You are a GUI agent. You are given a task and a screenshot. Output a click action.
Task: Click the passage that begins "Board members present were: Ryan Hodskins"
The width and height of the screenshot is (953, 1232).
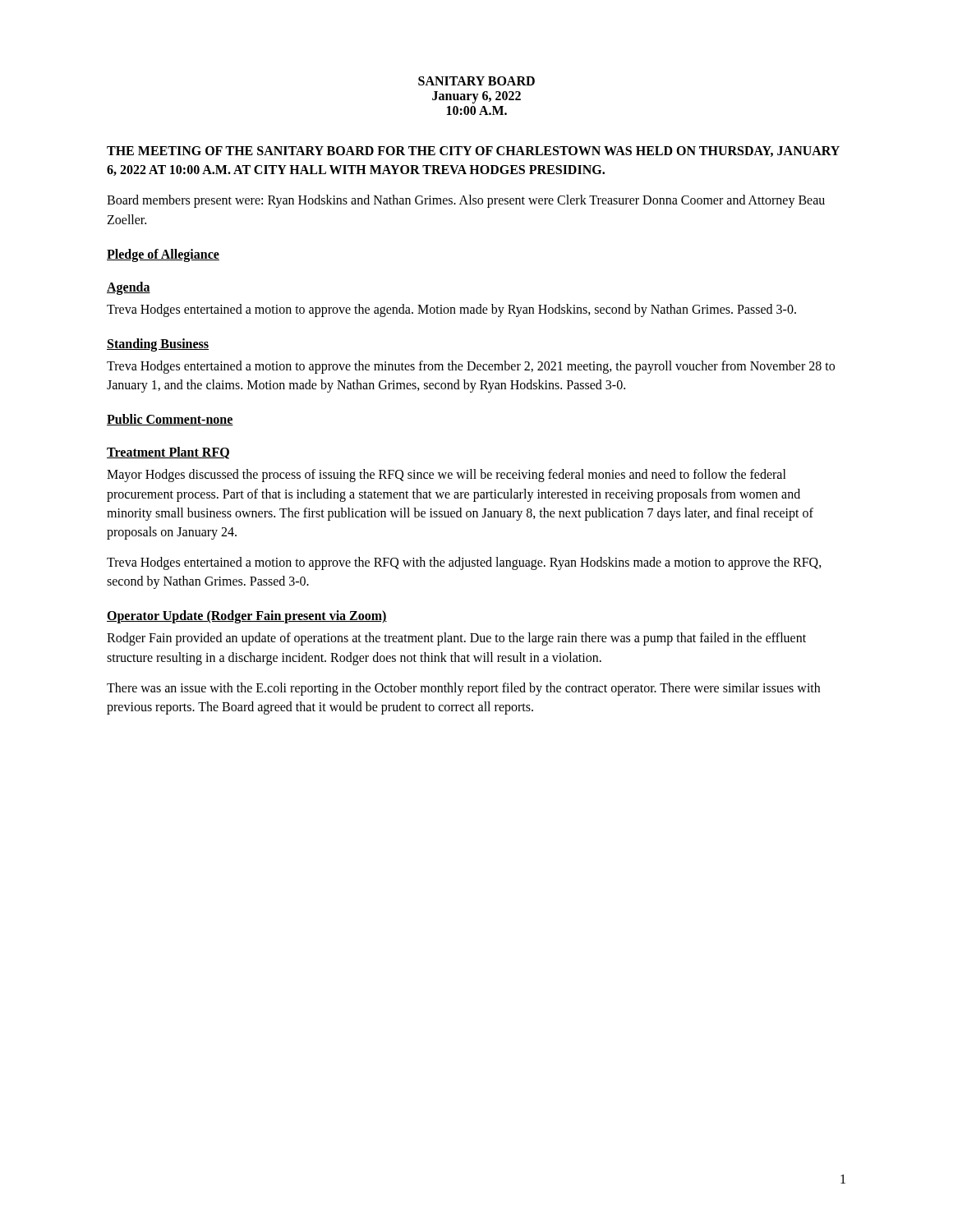click(x=466, y=210)
